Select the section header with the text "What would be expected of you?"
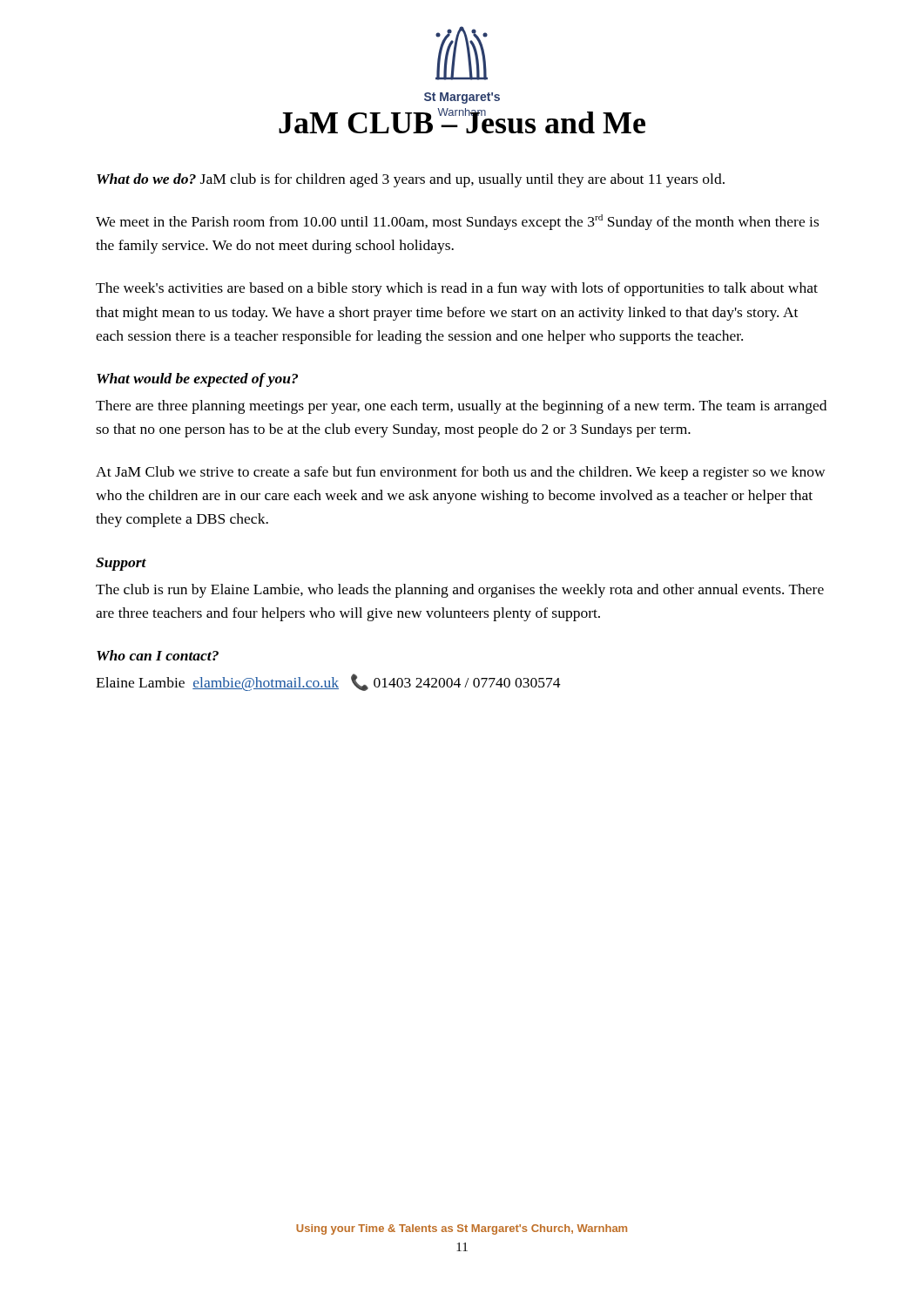924x1307 pixels. [197, 380]
